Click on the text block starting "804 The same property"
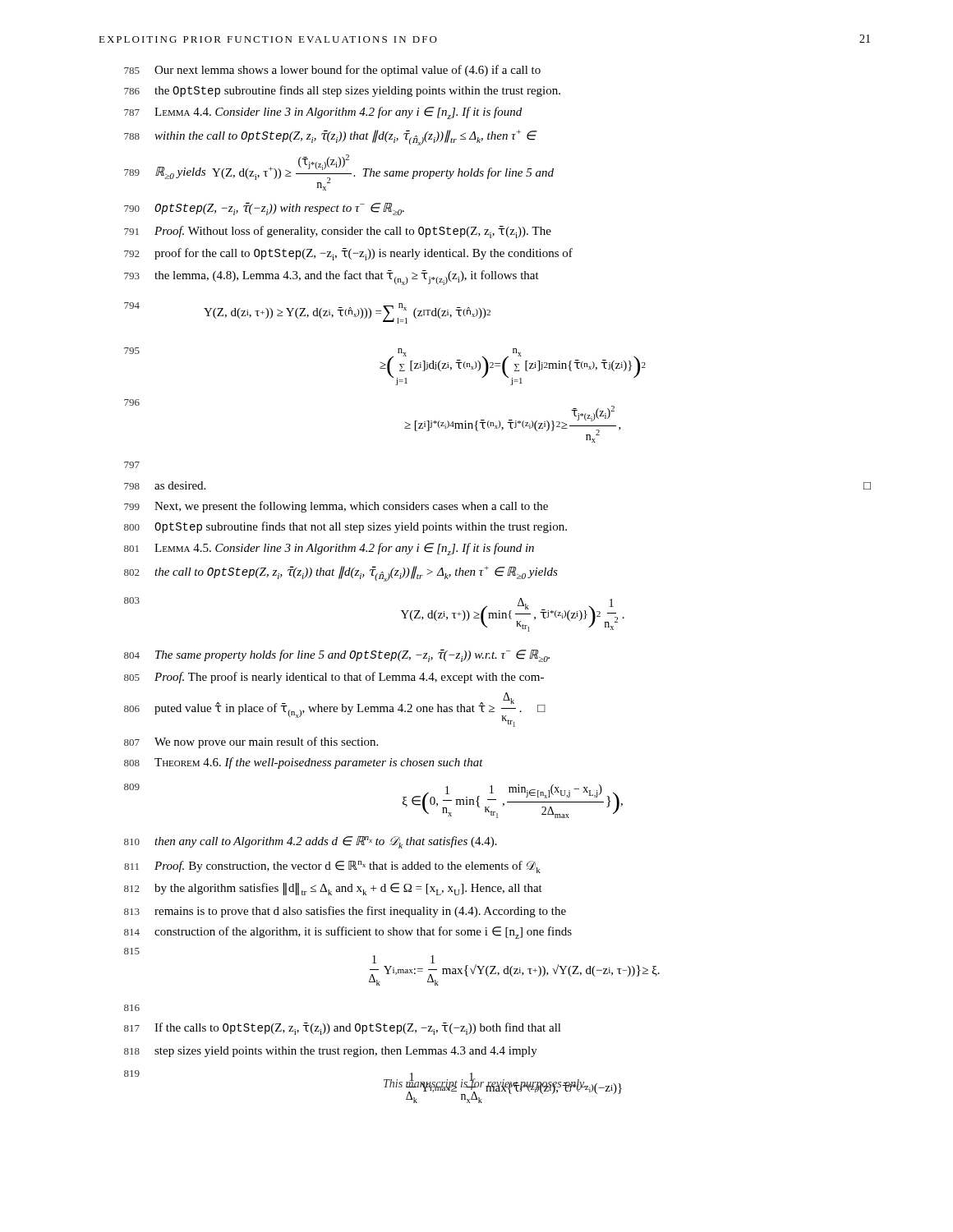The image size is (953, 1232). pyautogui.click(x=485, y=655)
